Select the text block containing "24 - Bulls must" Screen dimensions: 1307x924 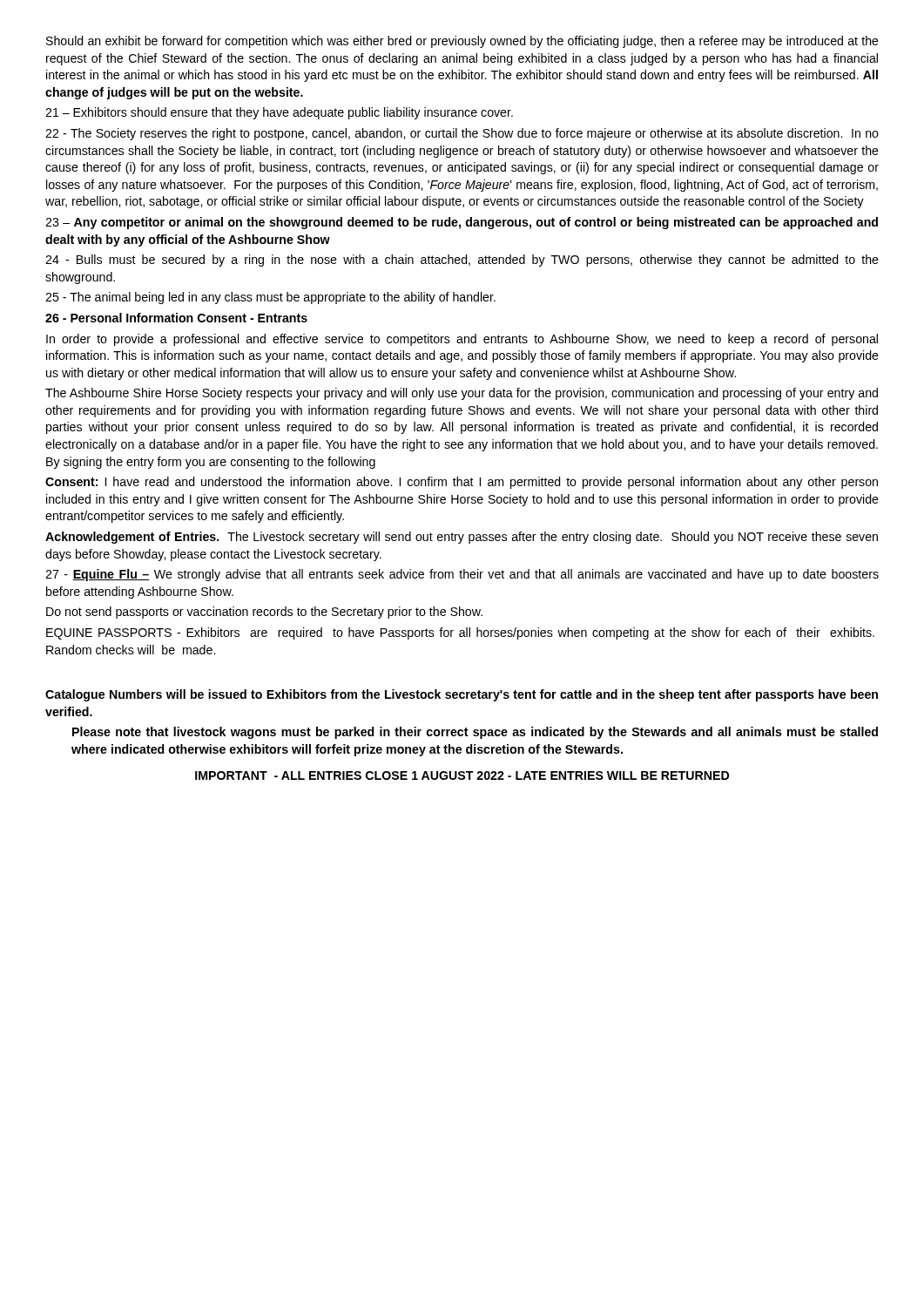(x=462, y=269)
